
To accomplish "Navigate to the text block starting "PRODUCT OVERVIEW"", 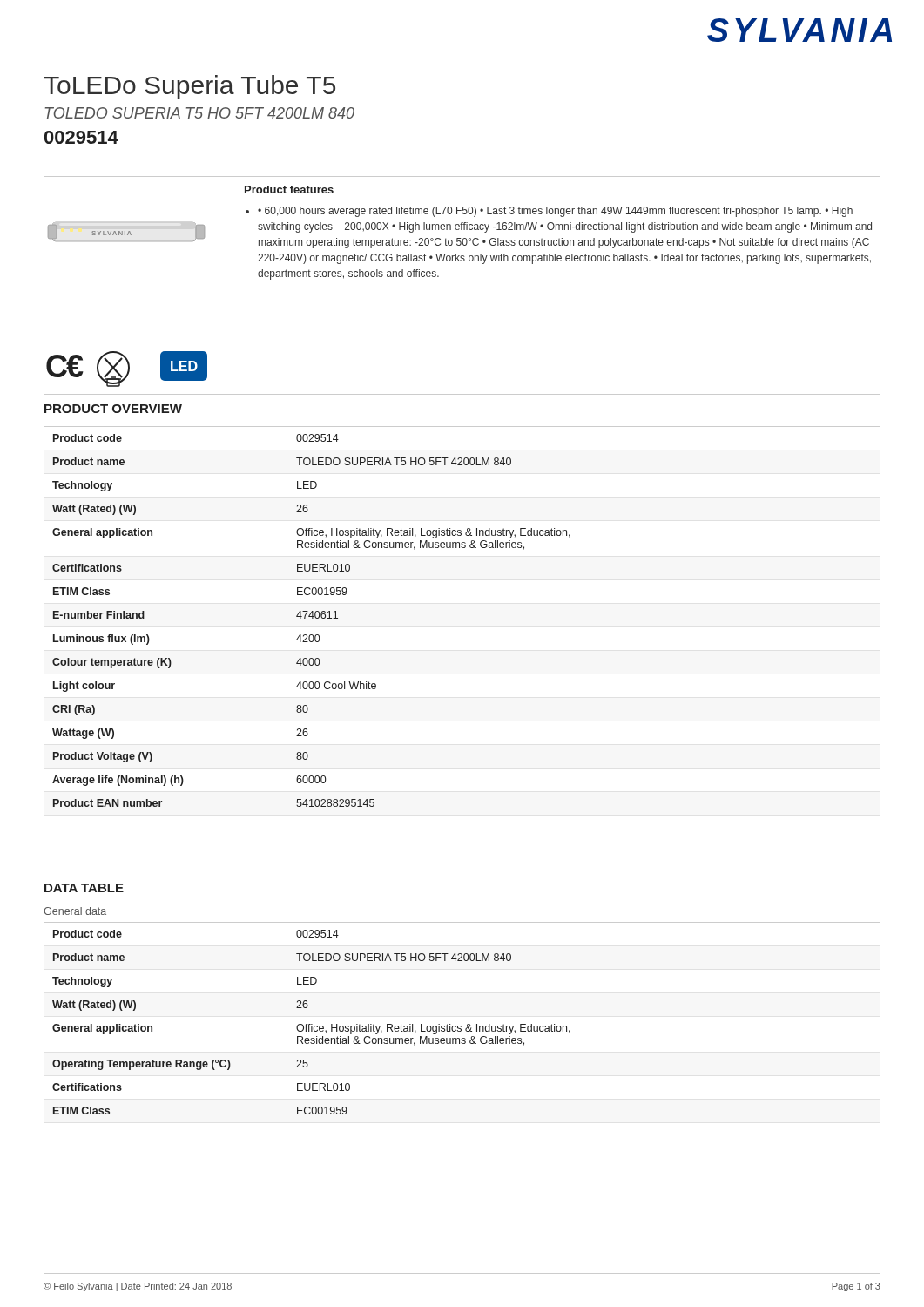I will coord(113,408).
